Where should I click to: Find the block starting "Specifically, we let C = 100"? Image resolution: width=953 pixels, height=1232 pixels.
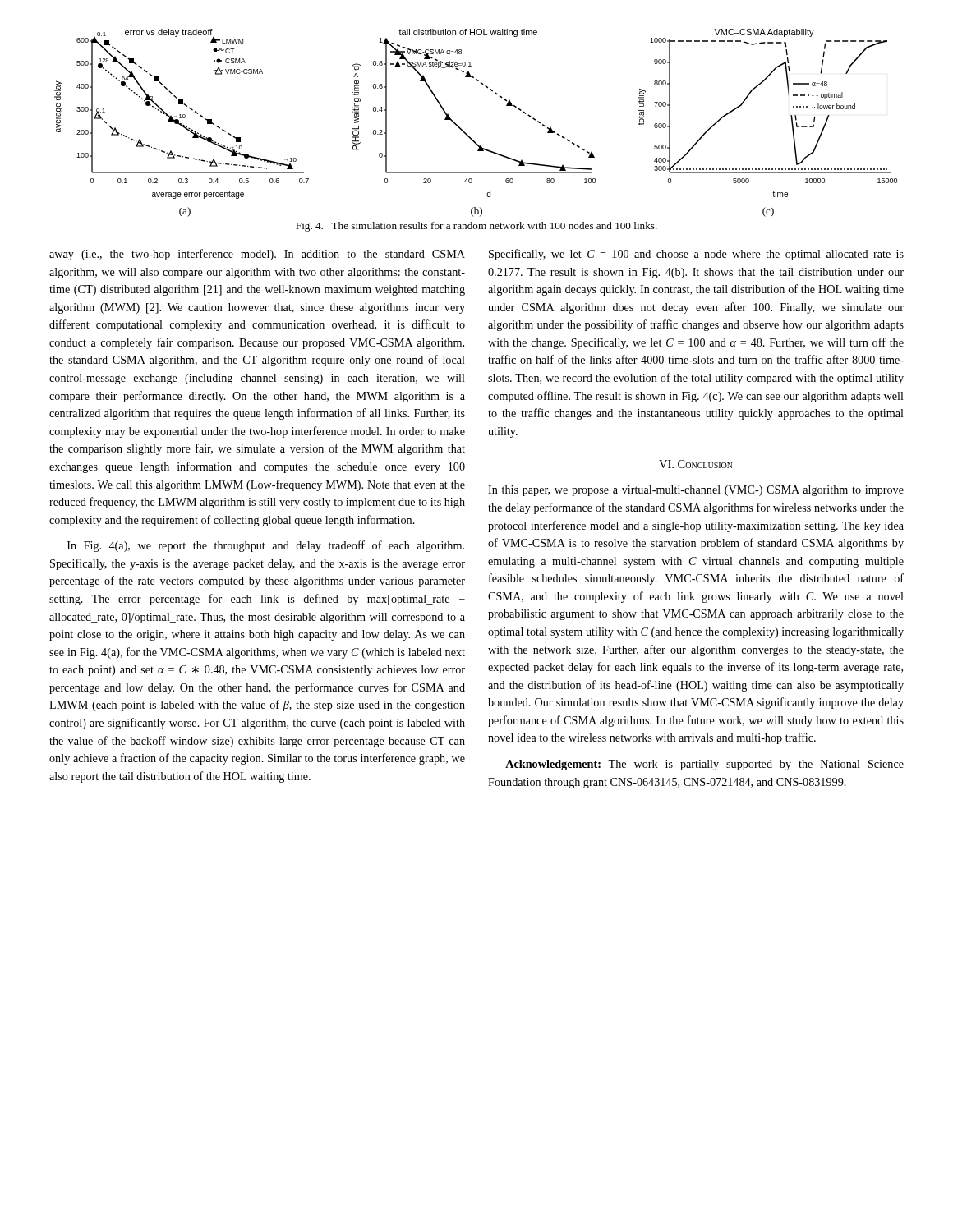click(x=696, y=343)
